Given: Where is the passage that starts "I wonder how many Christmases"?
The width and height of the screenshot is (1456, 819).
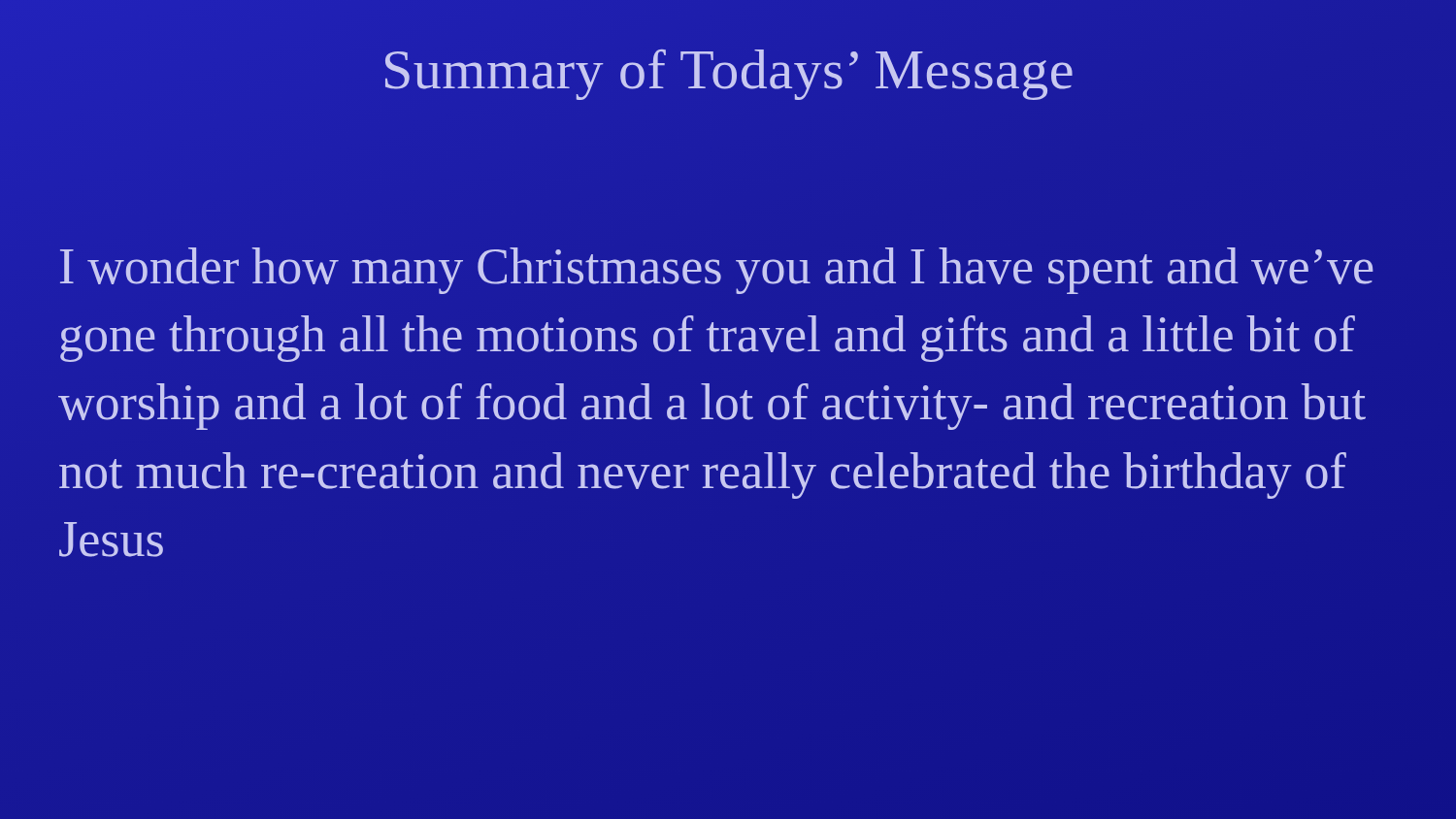Looking at the screenshot, I should pos(716,403).
